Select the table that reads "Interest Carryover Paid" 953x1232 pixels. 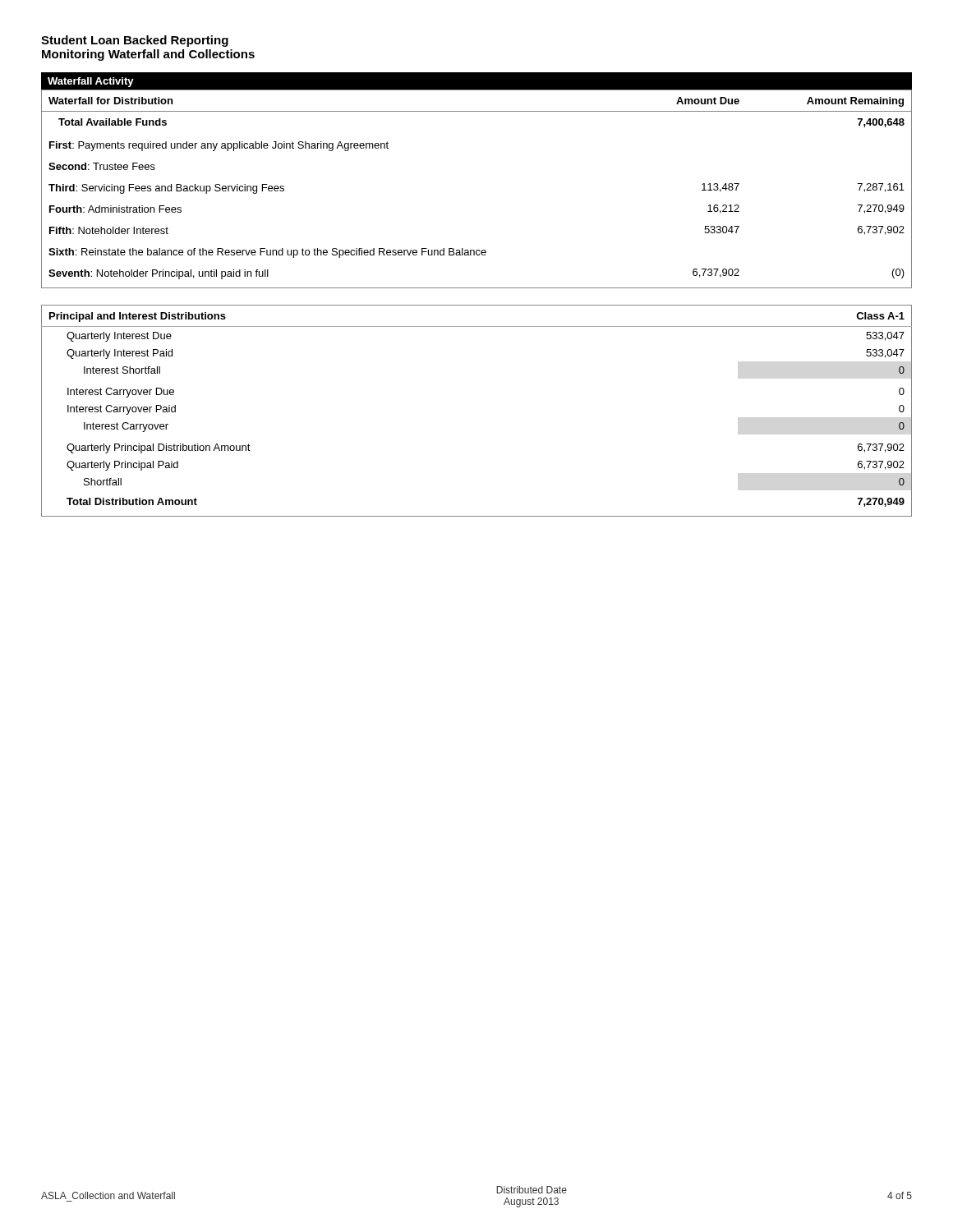click(476, 411)
